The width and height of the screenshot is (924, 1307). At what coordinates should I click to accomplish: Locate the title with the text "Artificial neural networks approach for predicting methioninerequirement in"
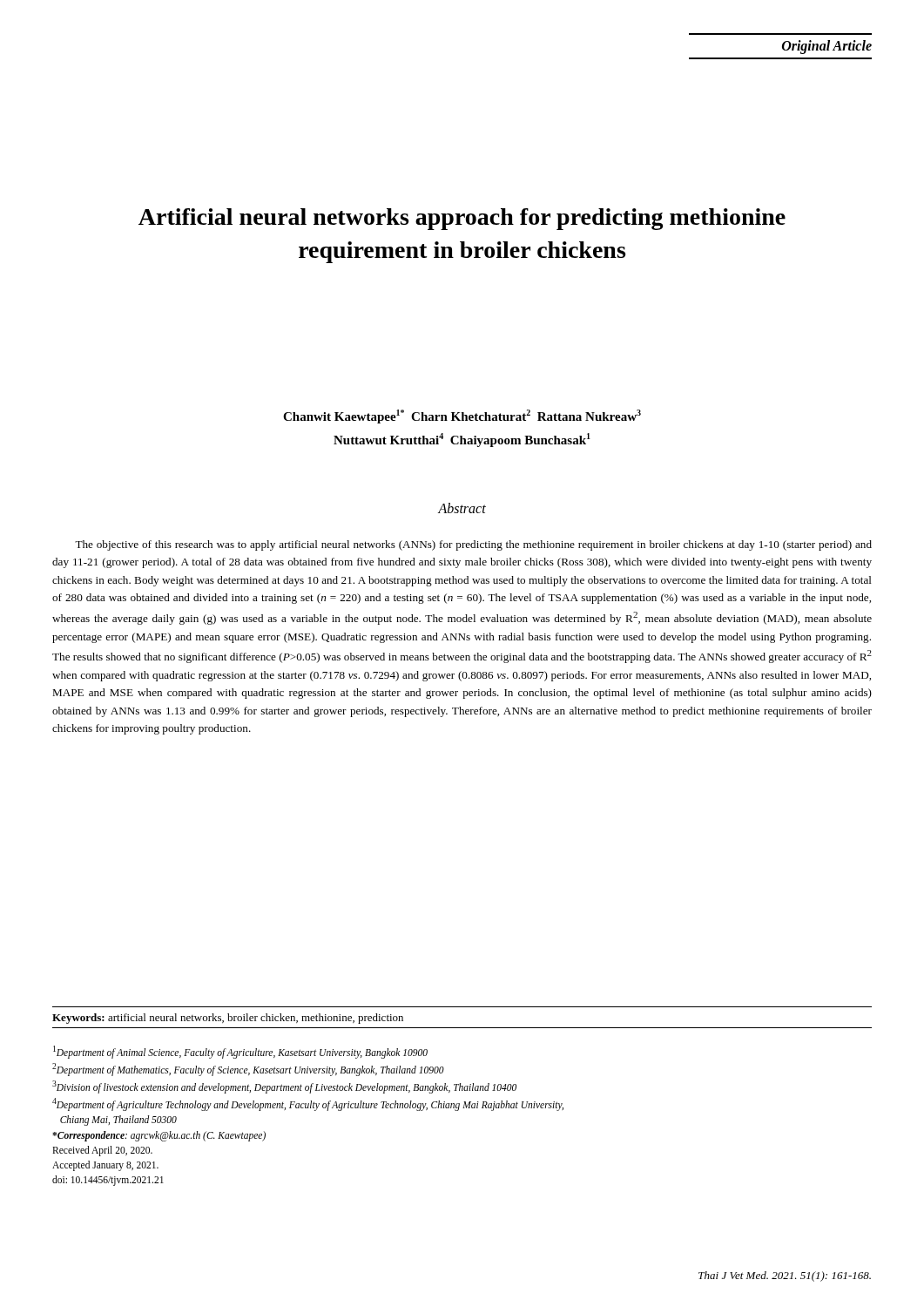[462, 233]
